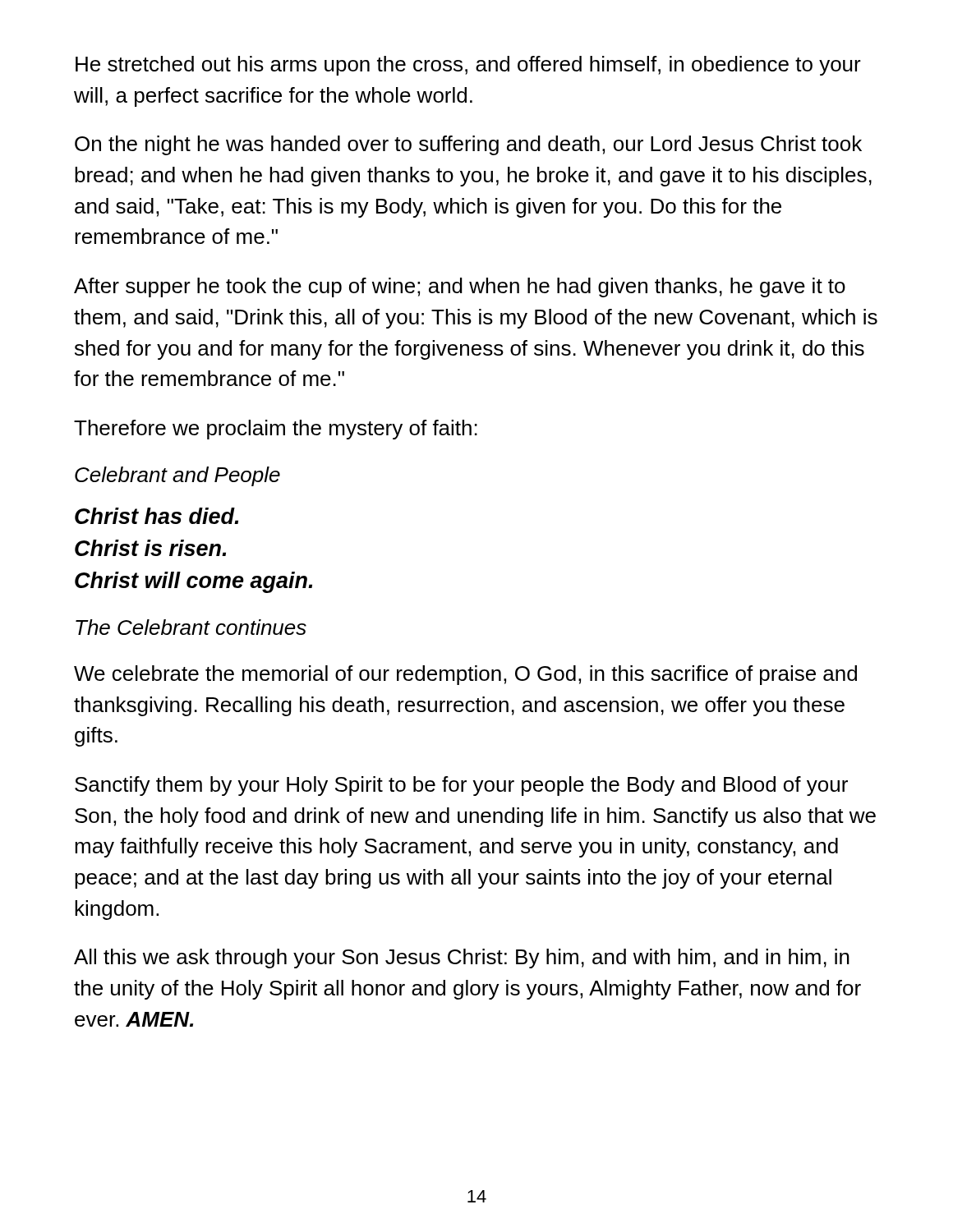Point to the block beginning "Christ has died."
The height and width of the screenshot is (1232, 953).
[x=194, y=548]
